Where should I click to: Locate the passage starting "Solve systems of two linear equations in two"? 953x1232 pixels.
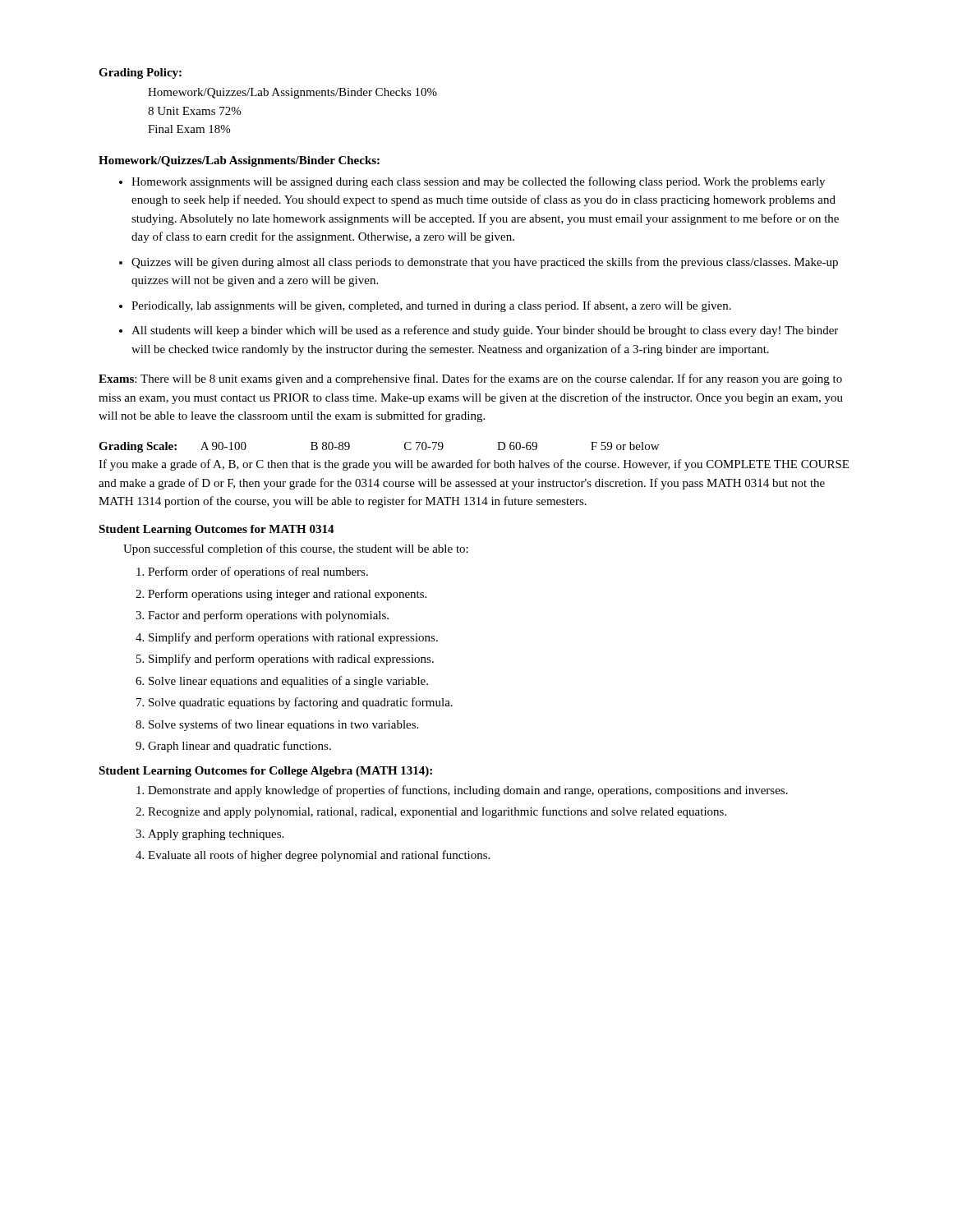(x=284, y=724)
